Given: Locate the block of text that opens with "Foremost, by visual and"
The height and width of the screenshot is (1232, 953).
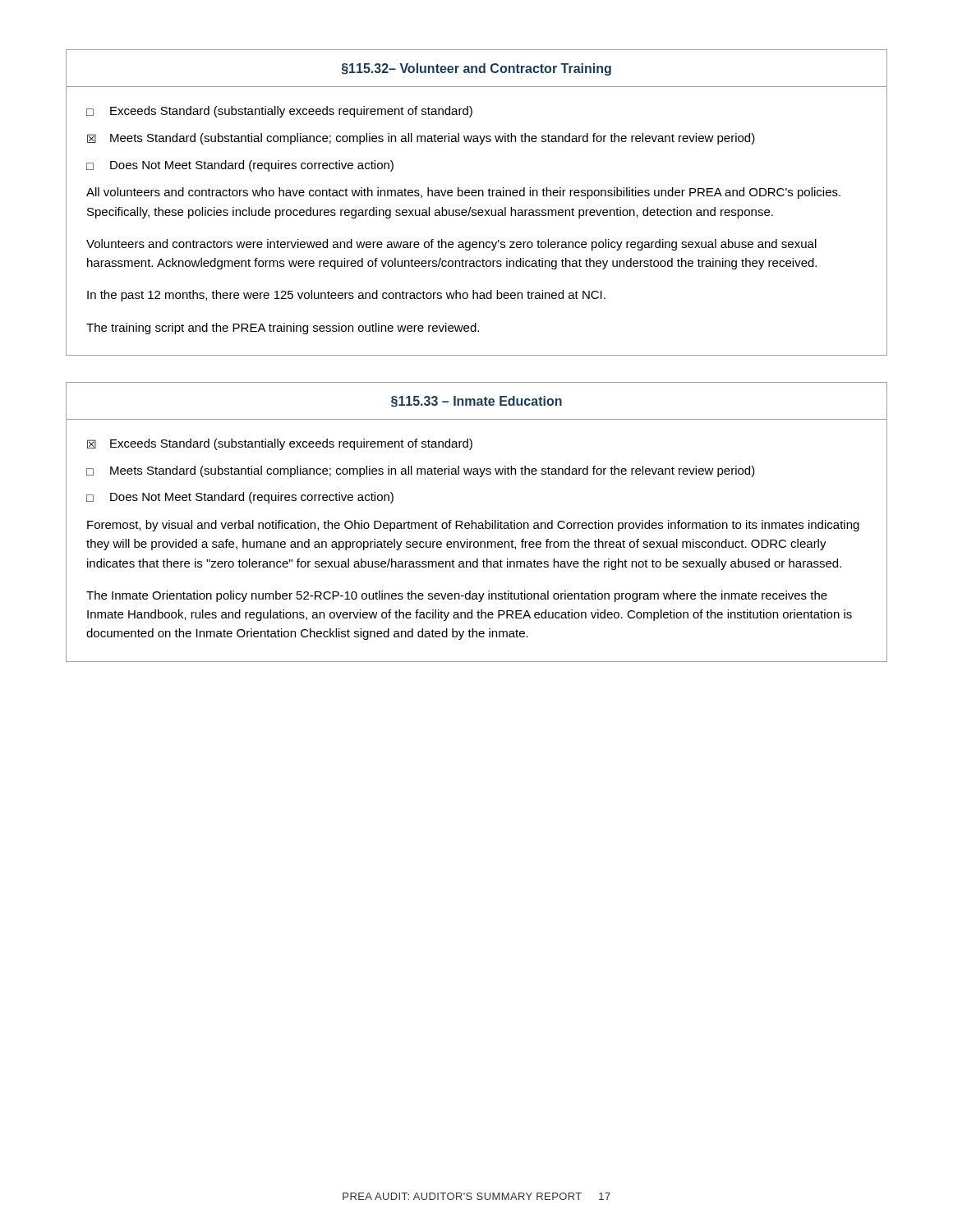Looking at the screenshot, I should point(473,543).
